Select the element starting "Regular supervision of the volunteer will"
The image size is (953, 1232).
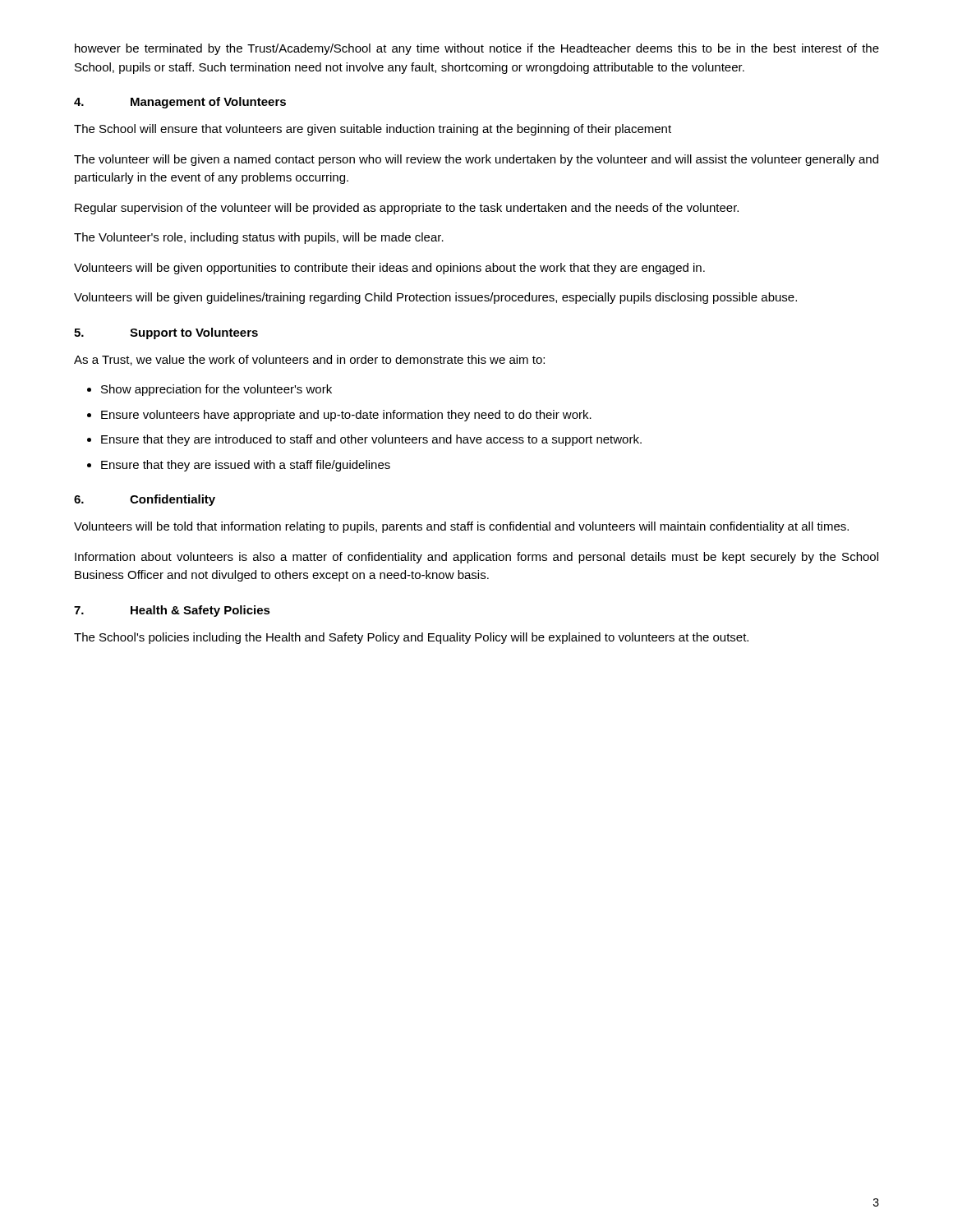(476, 208)
